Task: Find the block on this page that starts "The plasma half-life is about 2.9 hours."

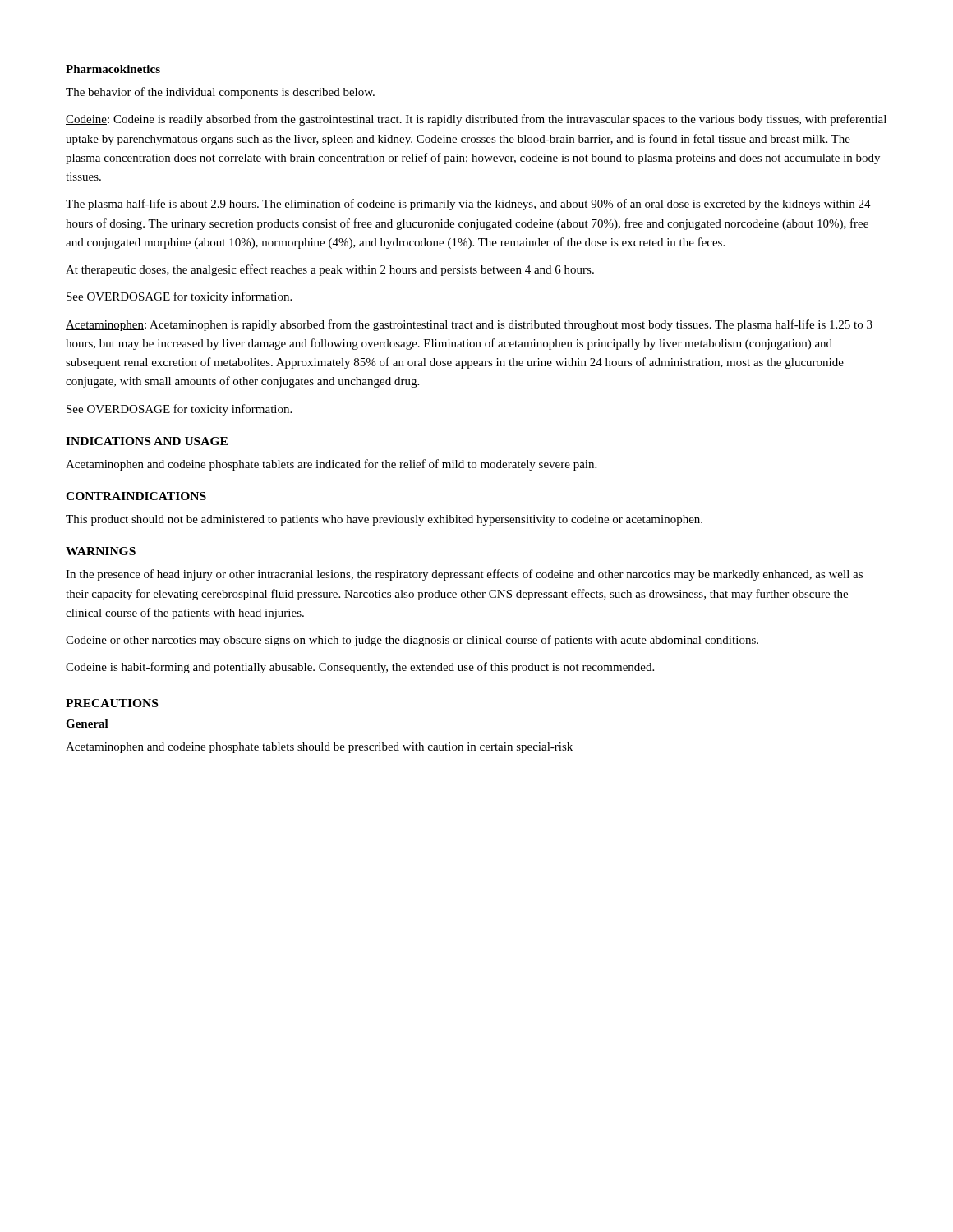Action: point(468,223)
